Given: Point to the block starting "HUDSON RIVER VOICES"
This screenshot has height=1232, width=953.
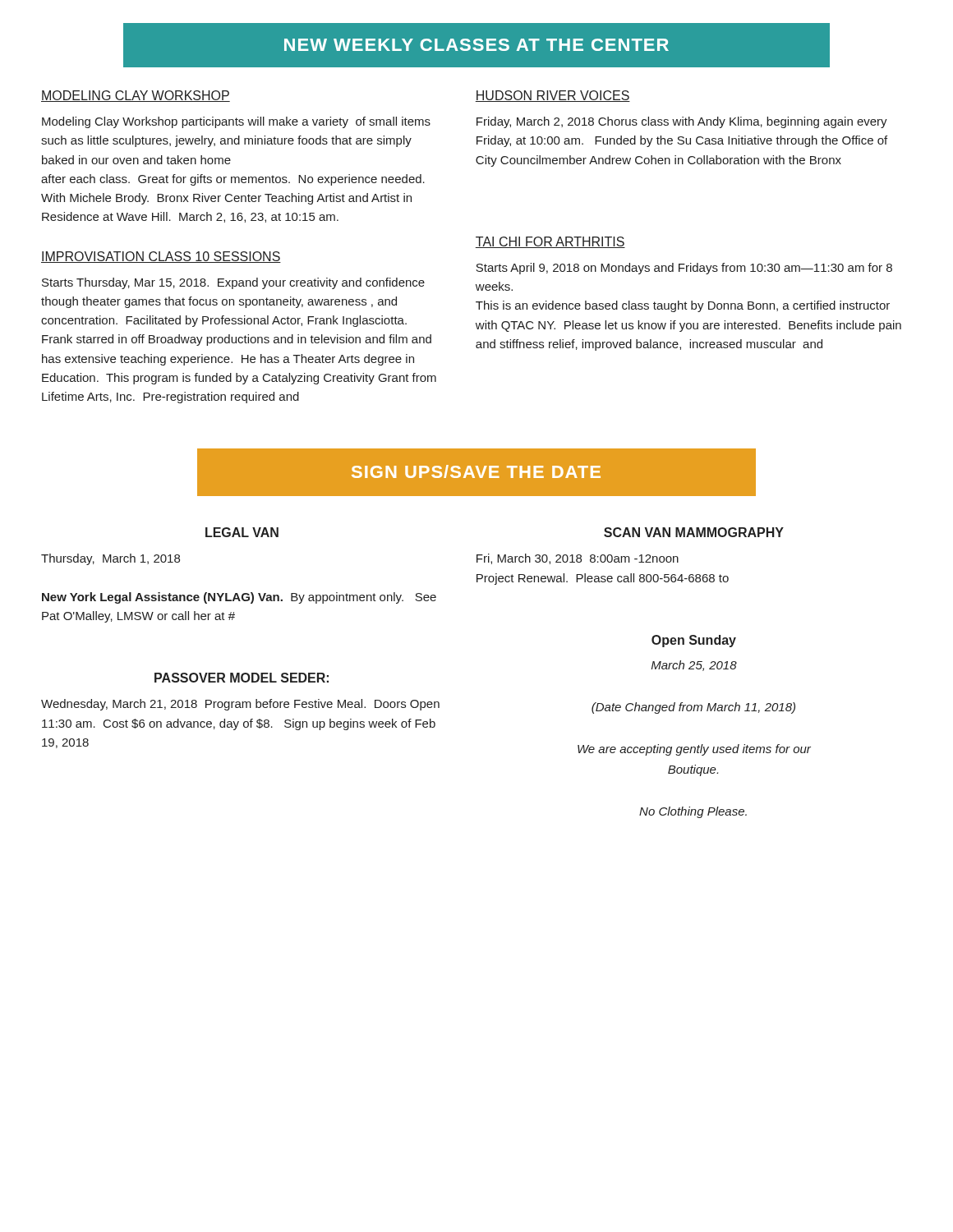Looking at the screenshot, I should pyautogui.click(x=553, y=96).
